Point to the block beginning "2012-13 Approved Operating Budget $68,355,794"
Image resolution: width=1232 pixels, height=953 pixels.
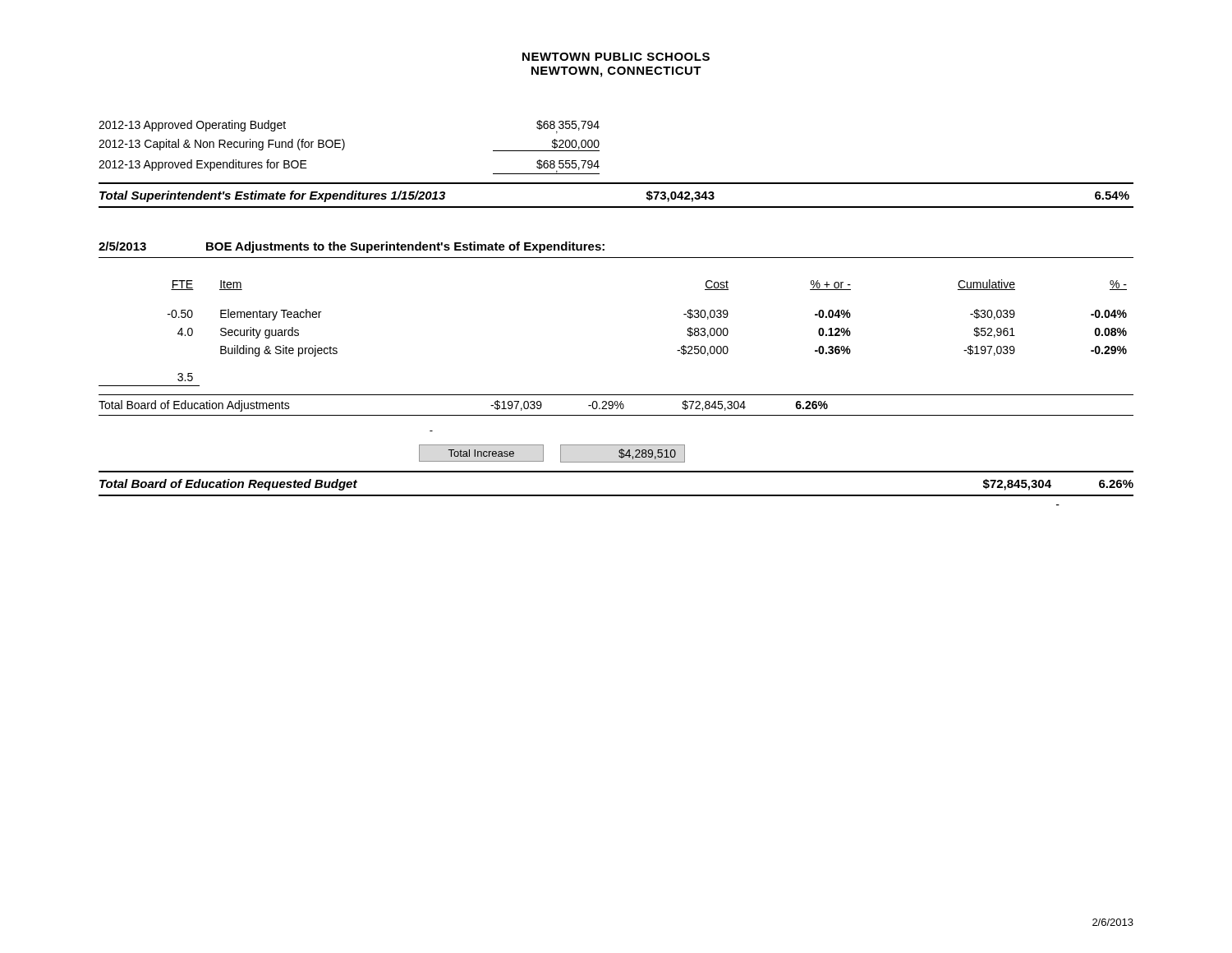click(x=188, y=128)
